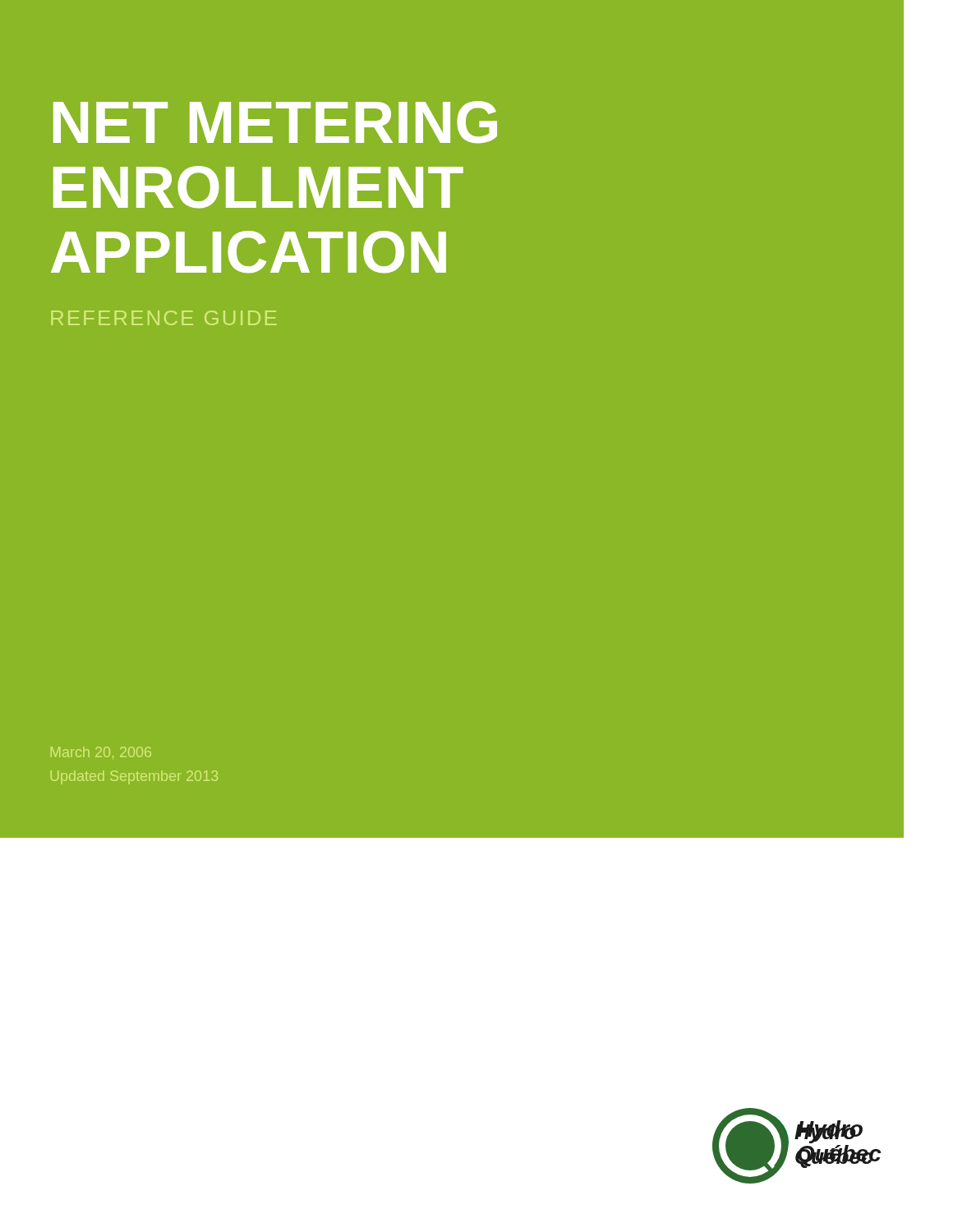Screen dimensions: 1232x953
Task: Navigate to the block starting "REFERENCE GUIDE"
Action: point(164,318)
